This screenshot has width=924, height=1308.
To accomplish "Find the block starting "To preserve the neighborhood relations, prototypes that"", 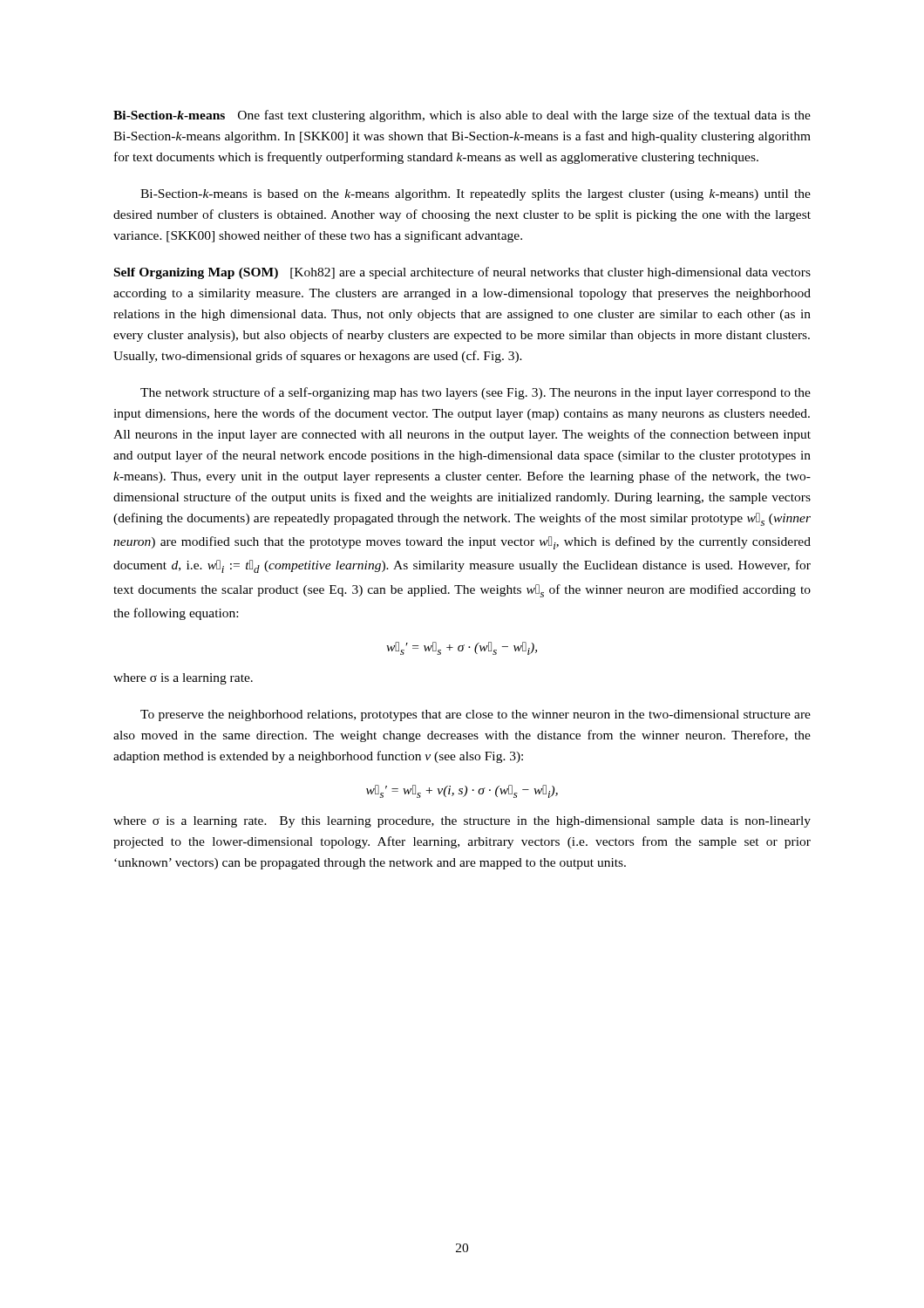I will (462, 735).
